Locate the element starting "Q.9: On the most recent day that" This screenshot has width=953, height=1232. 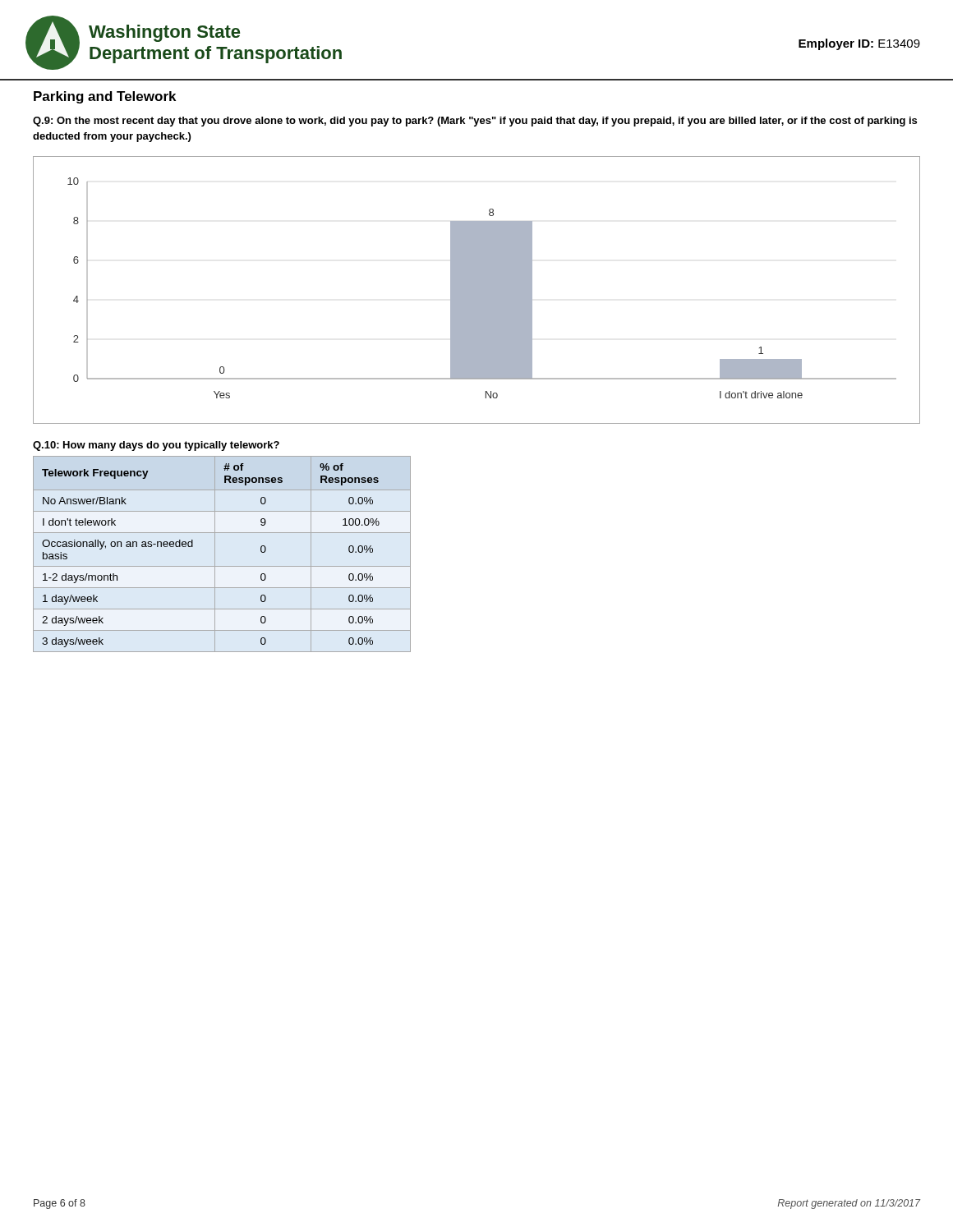click(x=475, y=128)
